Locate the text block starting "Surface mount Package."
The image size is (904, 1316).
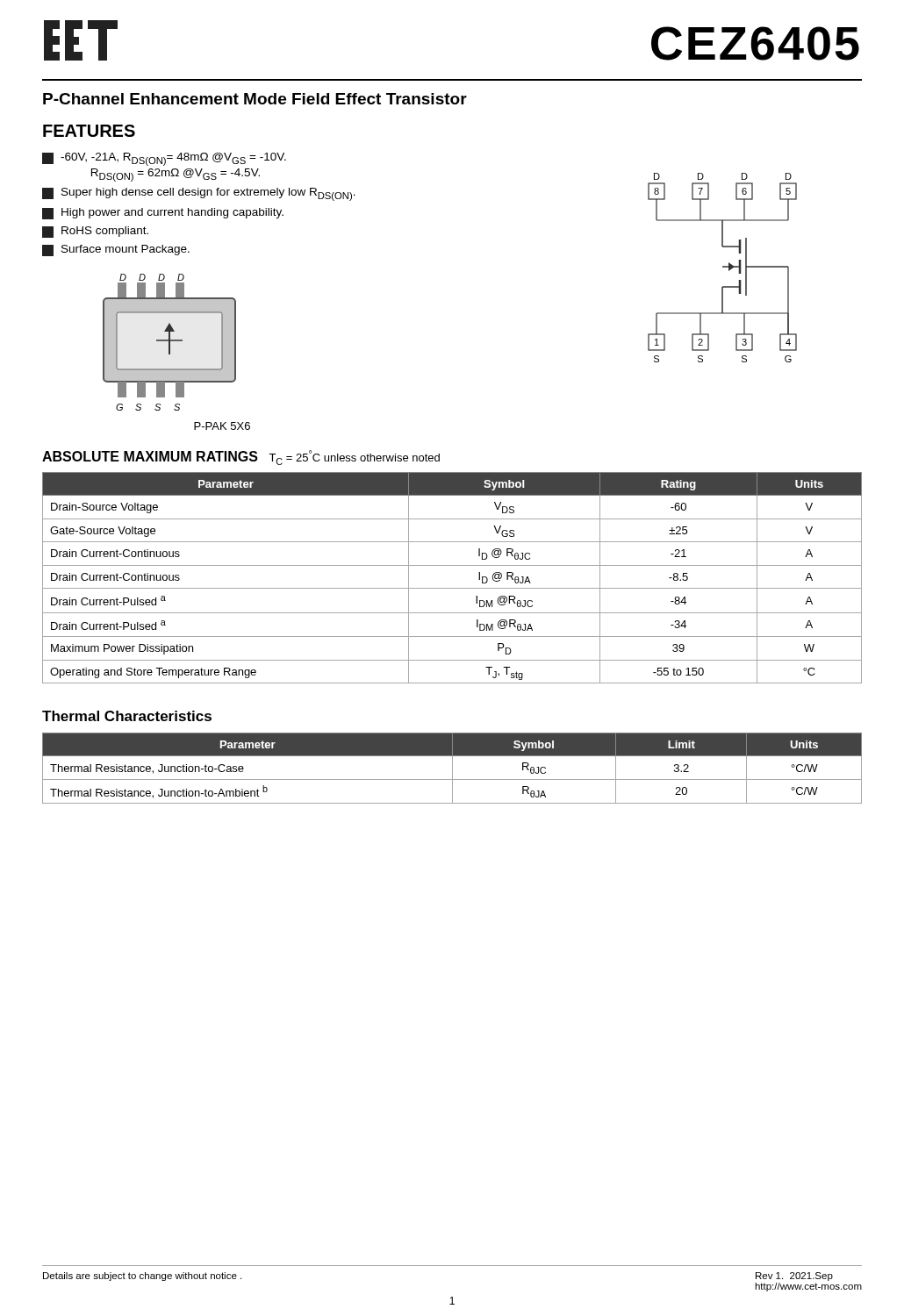pyautogui.click(x=116, y=249)
